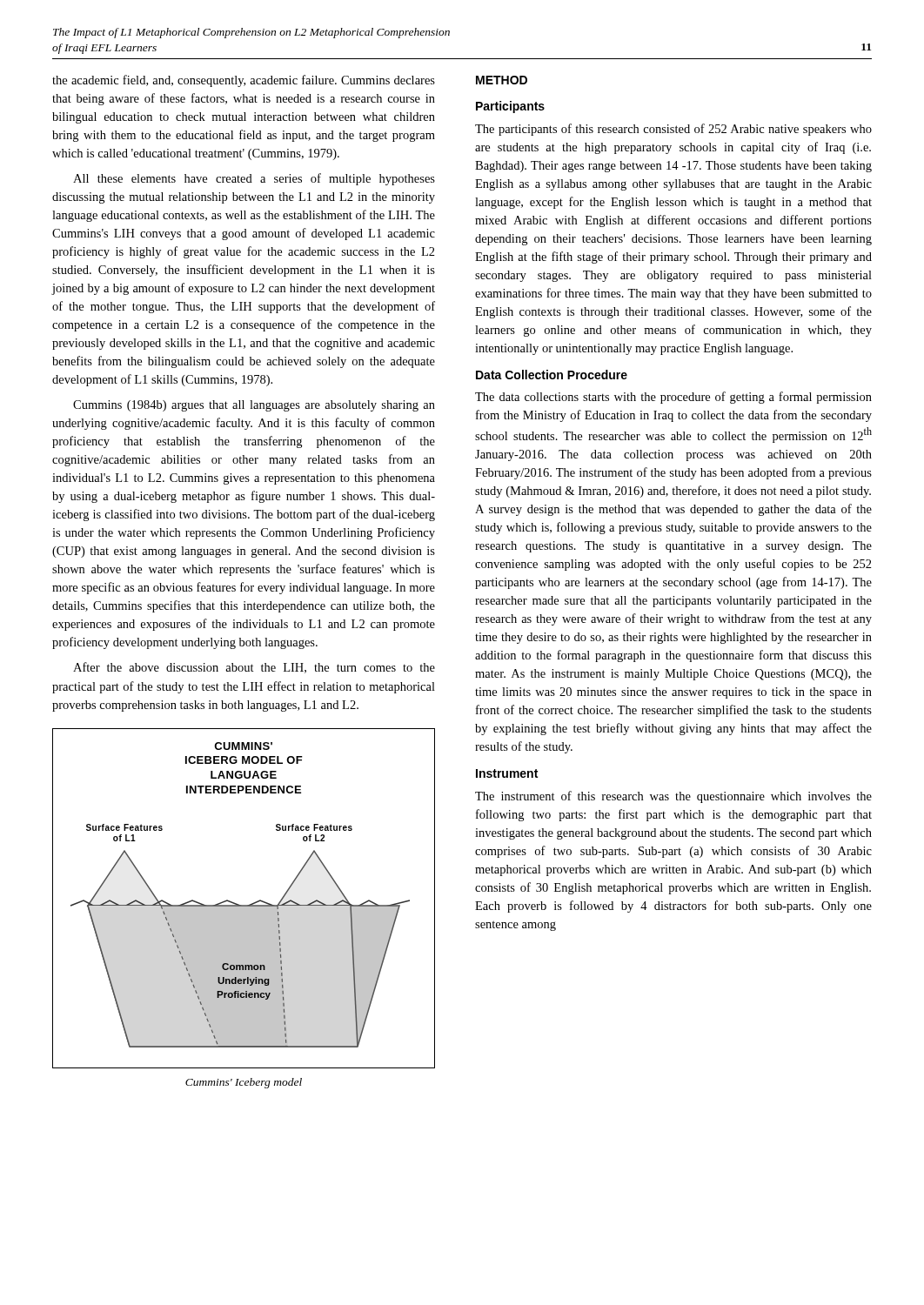Select the text block starting "Cummins' Iceberg model"

click(x=244, y=1082)
